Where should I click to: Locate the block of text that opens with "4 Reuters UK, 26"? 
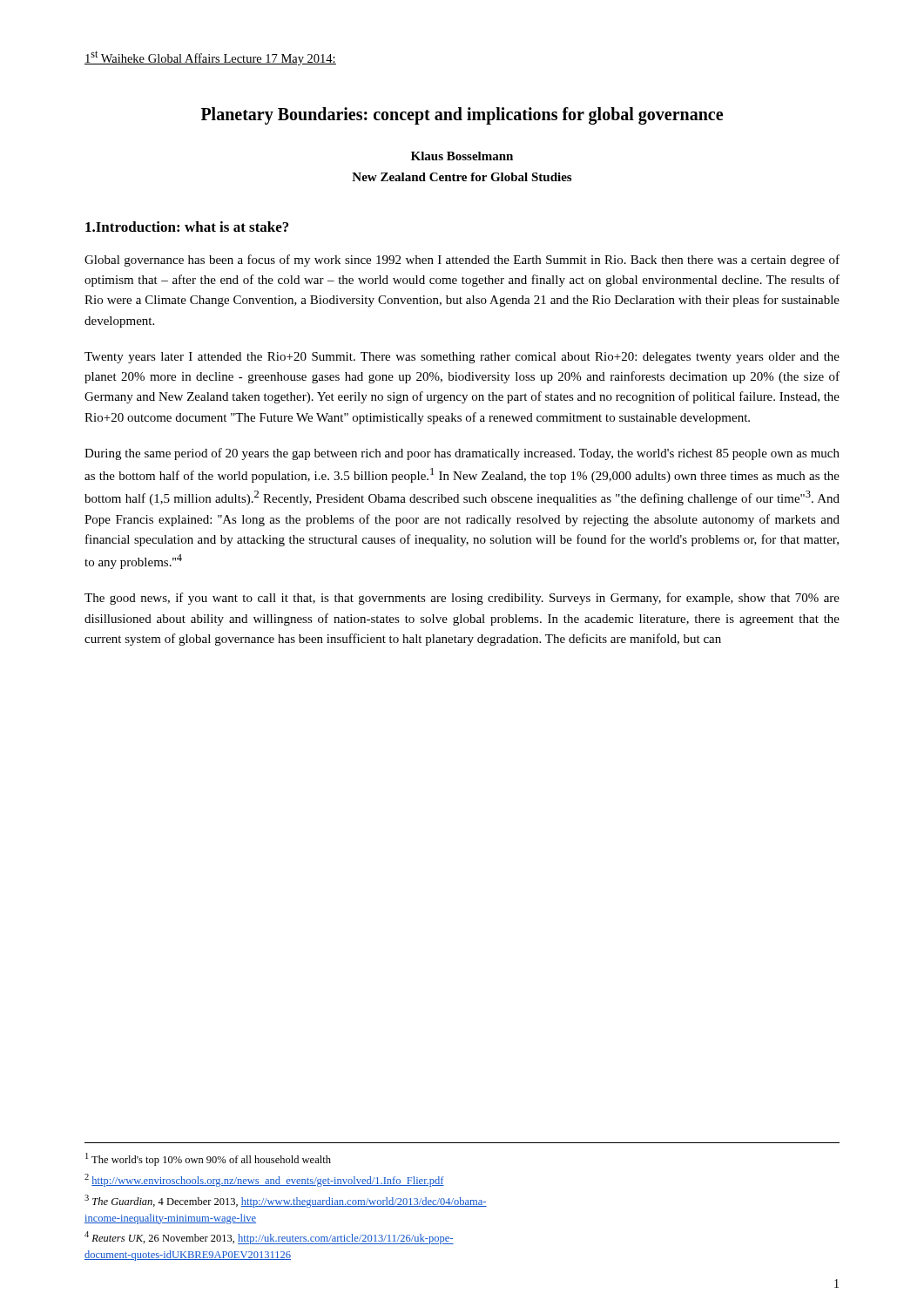269,1245
